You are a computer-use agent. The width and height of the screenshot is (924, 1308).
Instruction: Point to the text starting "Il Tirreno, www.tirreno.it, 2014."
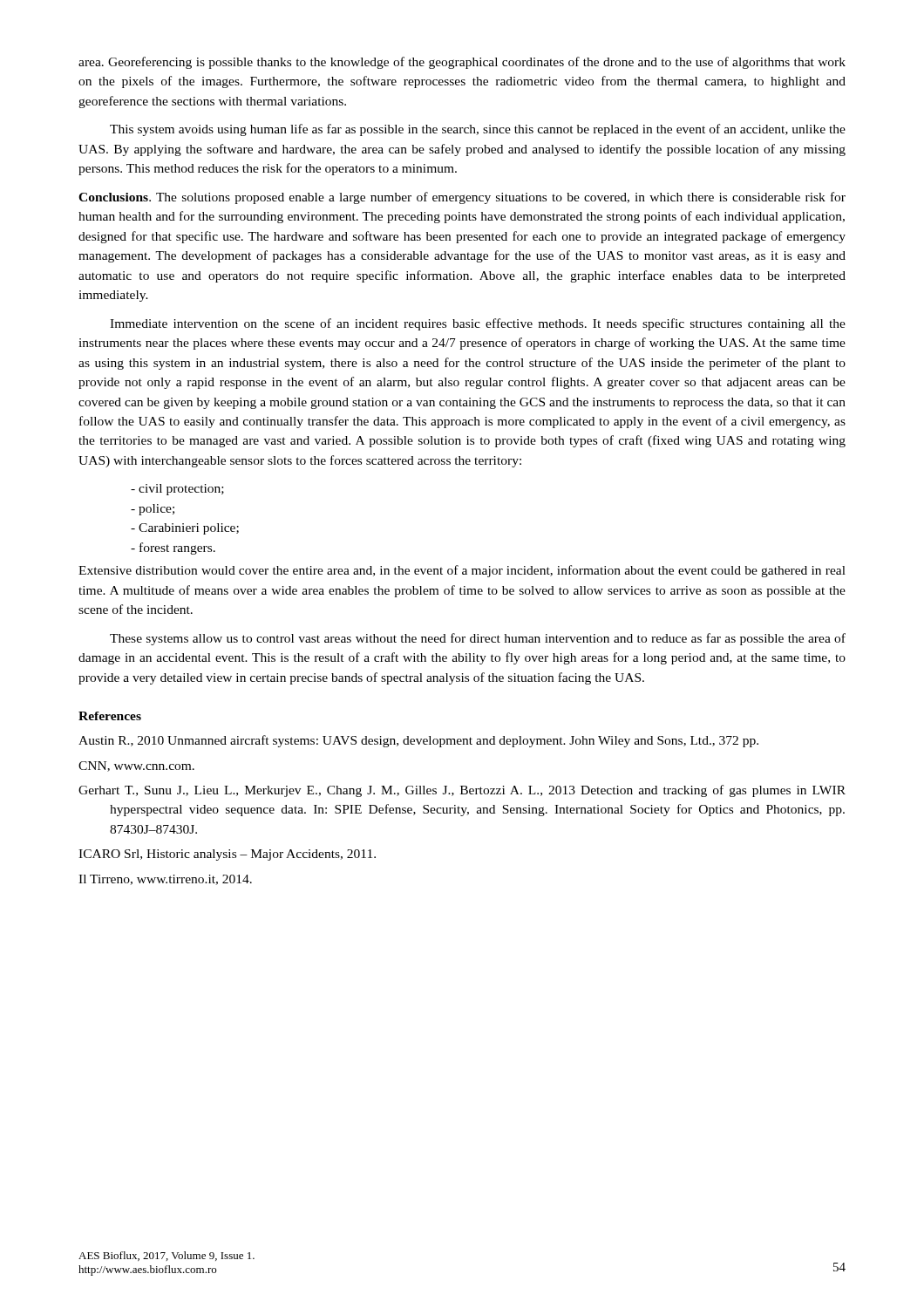(165, 878)
